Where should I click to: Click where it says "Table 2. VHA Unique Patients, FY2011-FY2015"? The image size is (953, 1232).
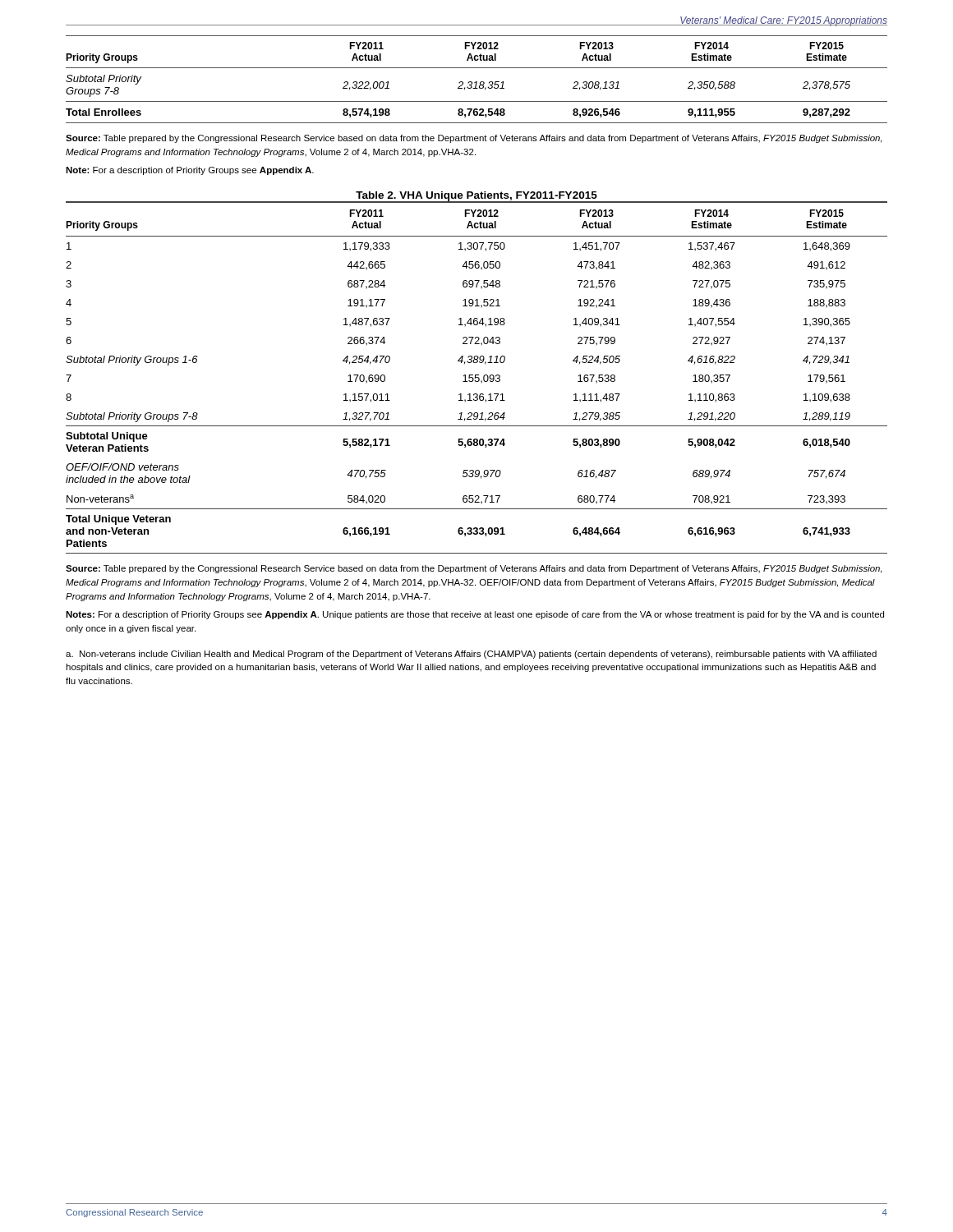[476, 195]
